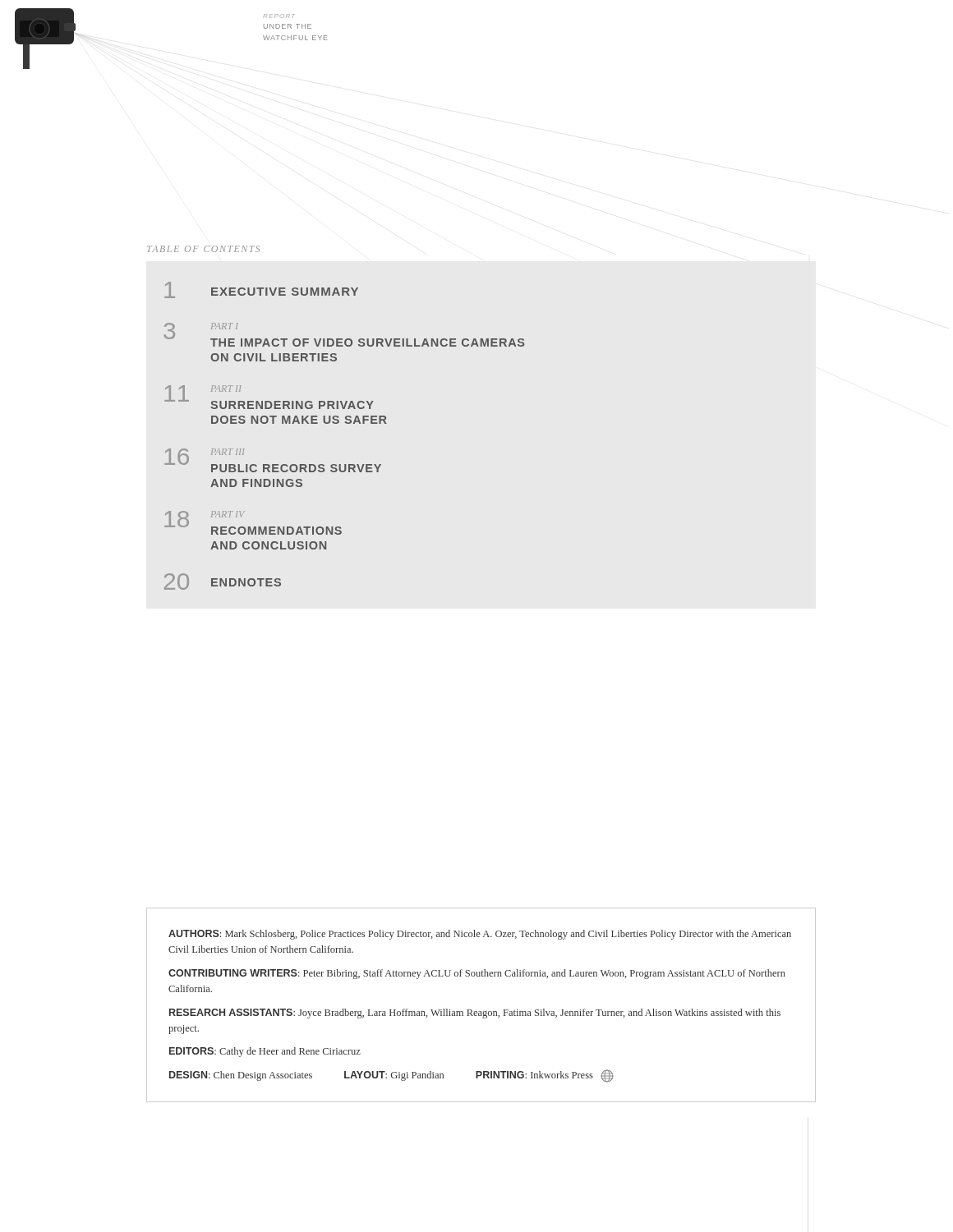
Task: Locate the list item with the text "20 ENDNOTES"
Action: pyautogui.click(x=223, y=582)
